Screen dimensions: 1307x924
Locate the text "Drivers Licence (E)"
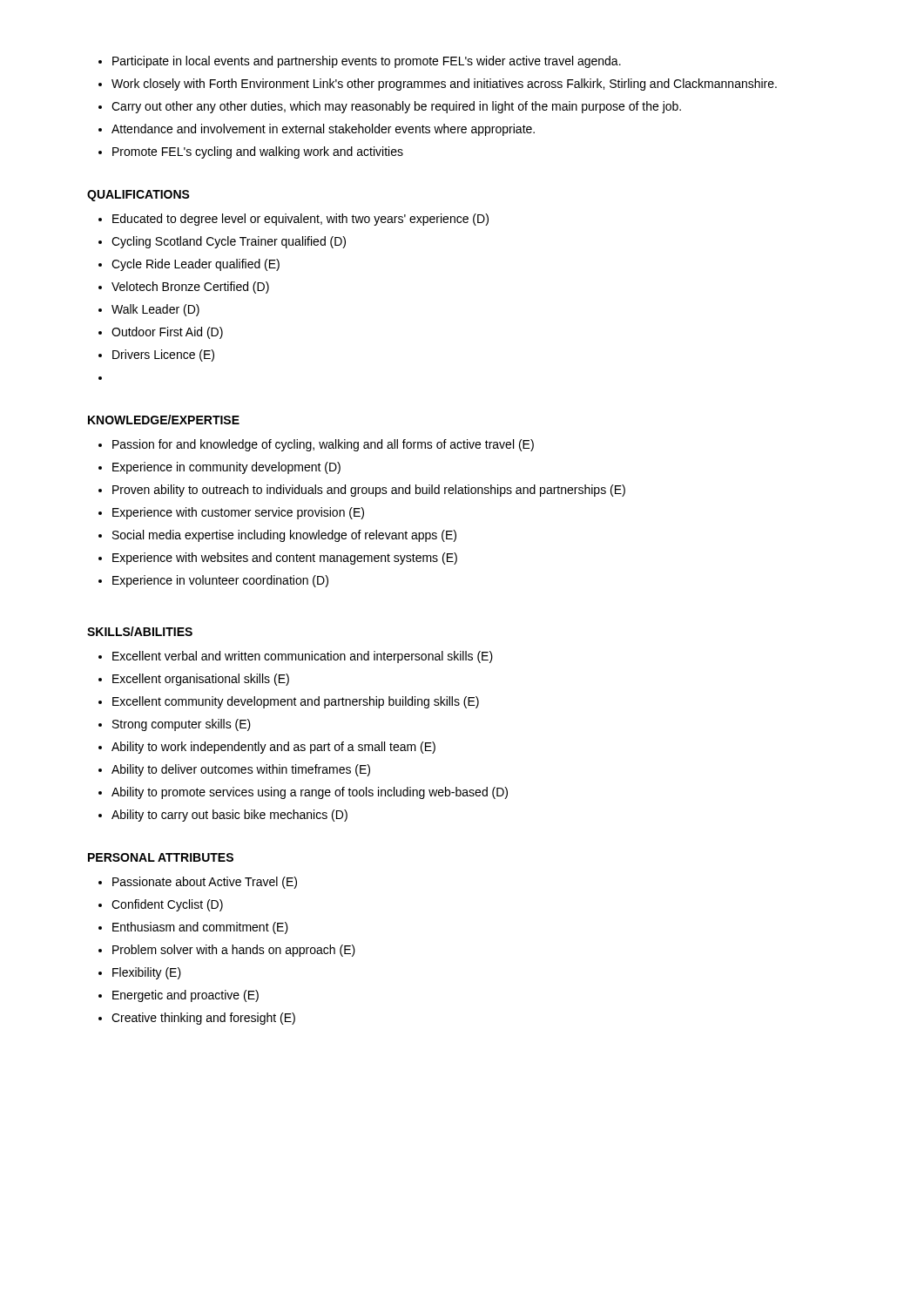[163, 355]
